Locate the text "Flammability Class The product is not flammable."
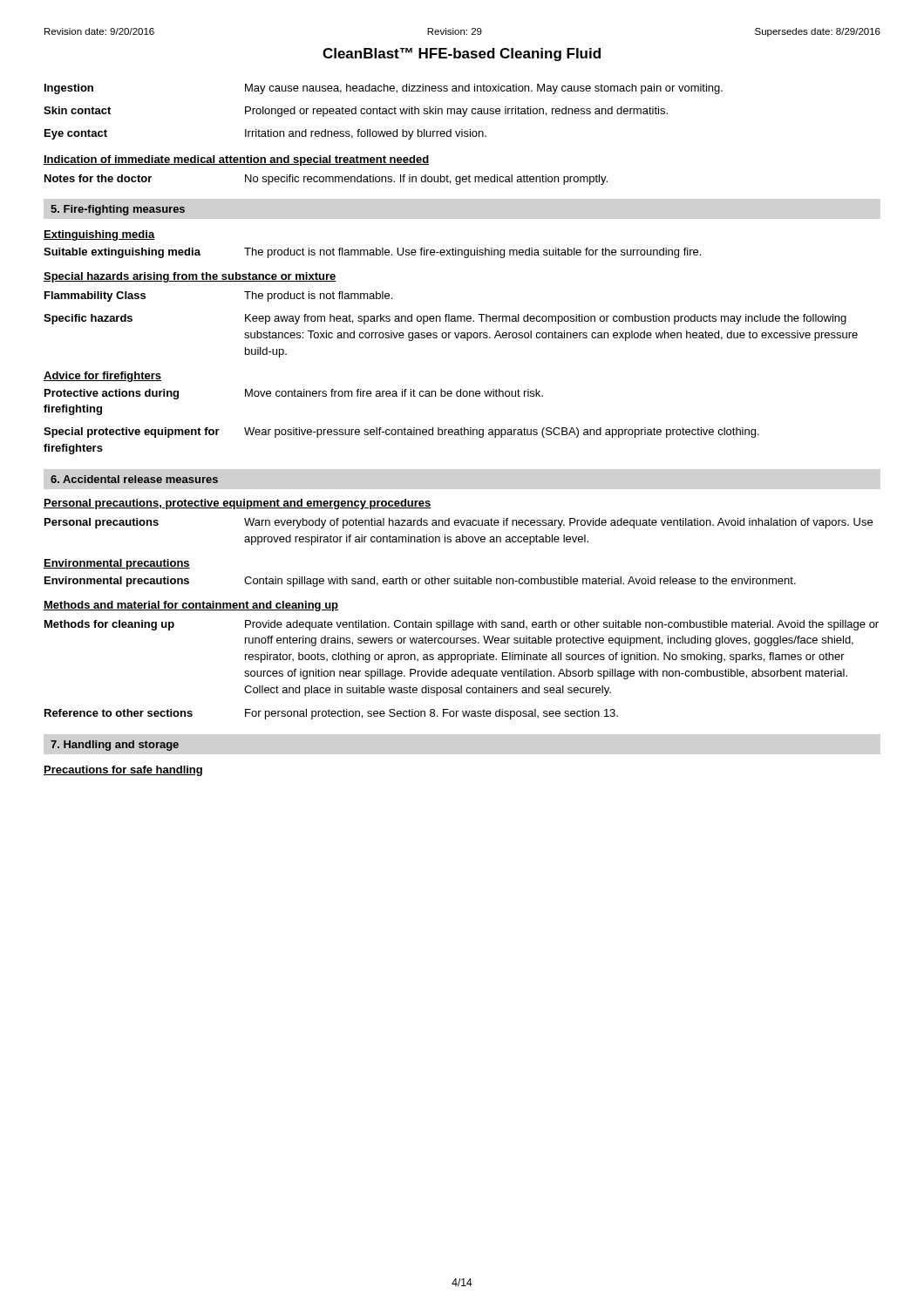Viewport: 924px width, 1308px height. pos(95,296)
